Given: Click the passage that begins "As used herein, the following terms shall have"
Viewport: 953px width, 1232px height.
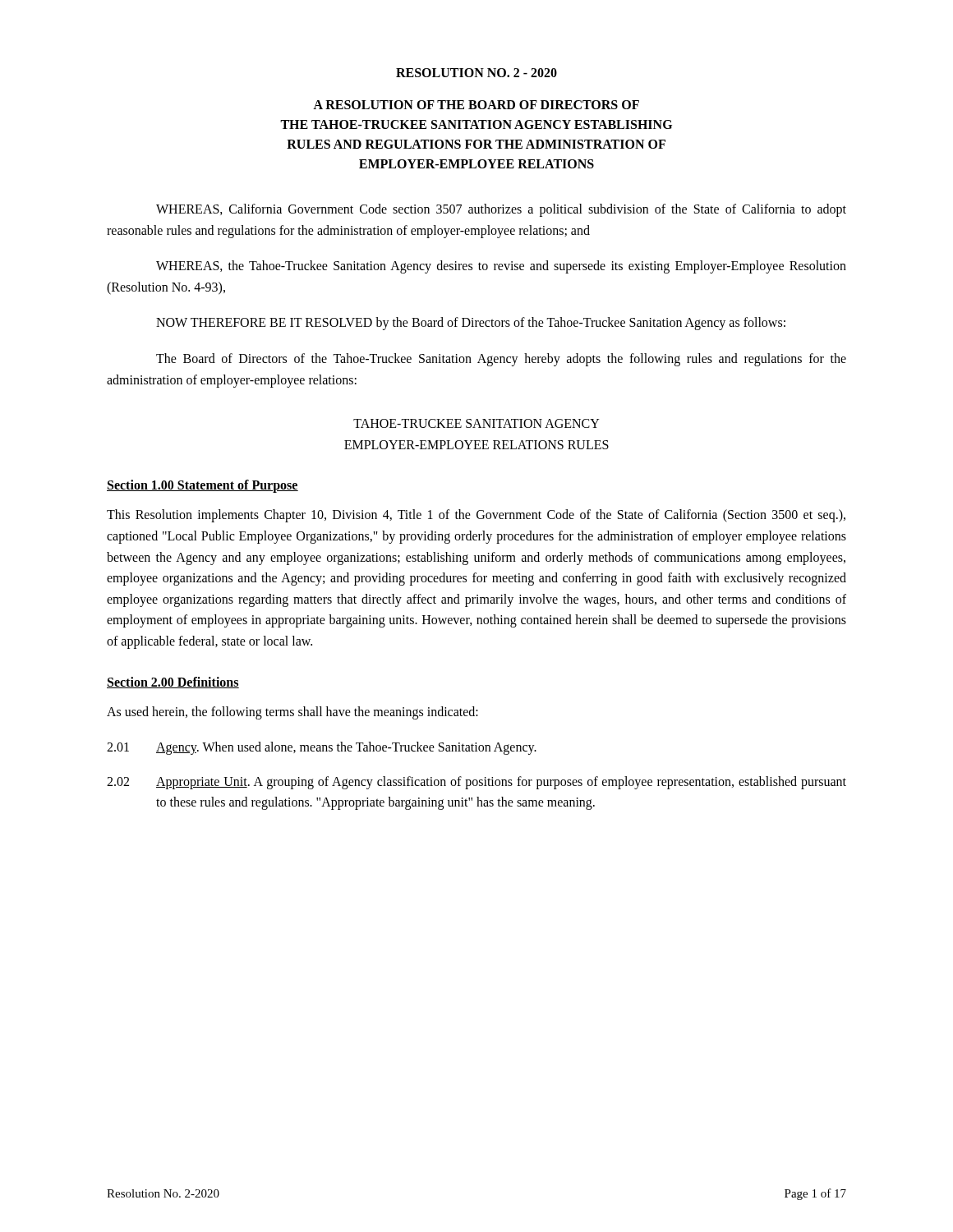Looking at the screenshot, I should pos(293,711).
